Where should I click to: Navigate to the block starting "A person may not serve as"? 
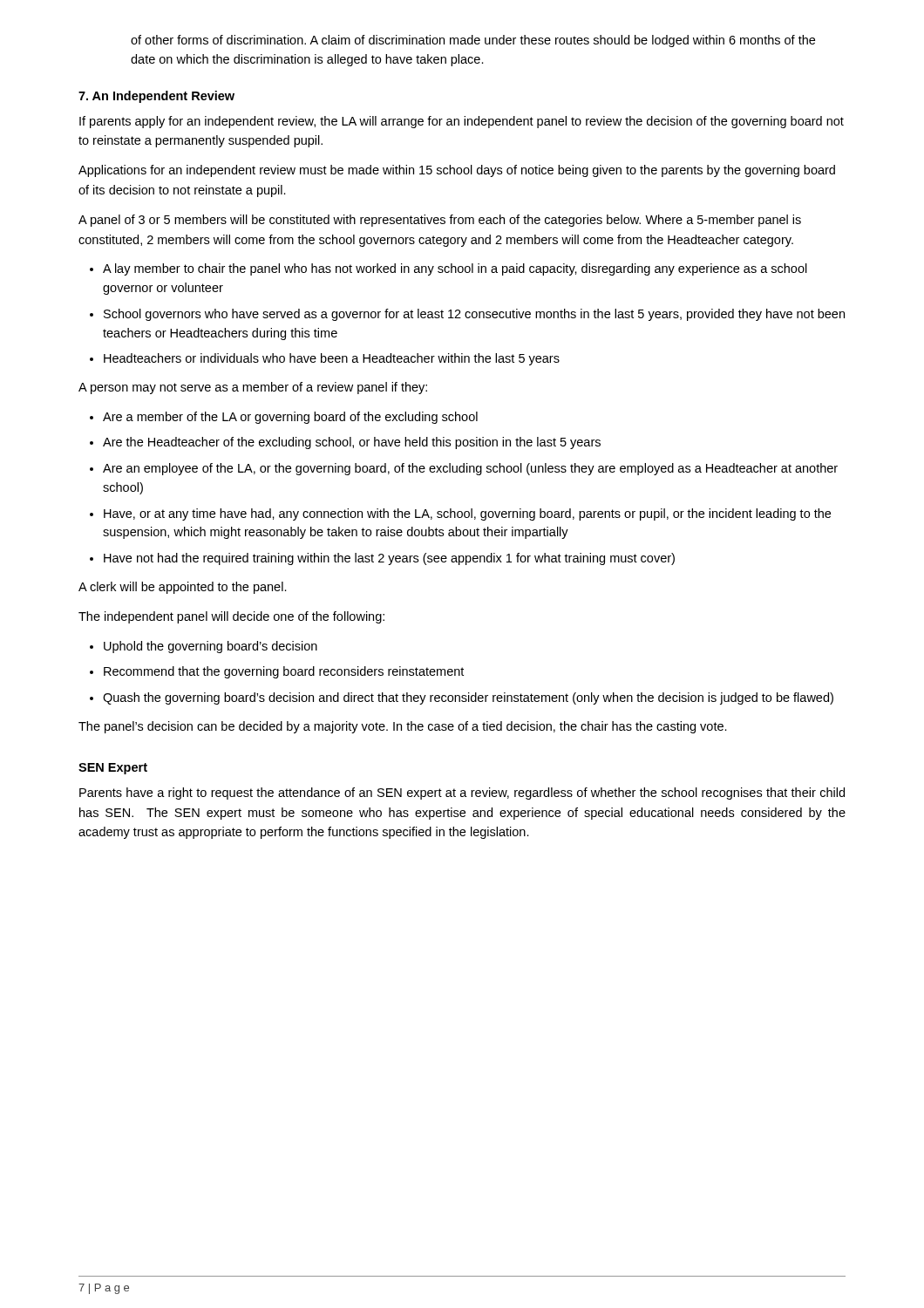[x=253, y=387]
